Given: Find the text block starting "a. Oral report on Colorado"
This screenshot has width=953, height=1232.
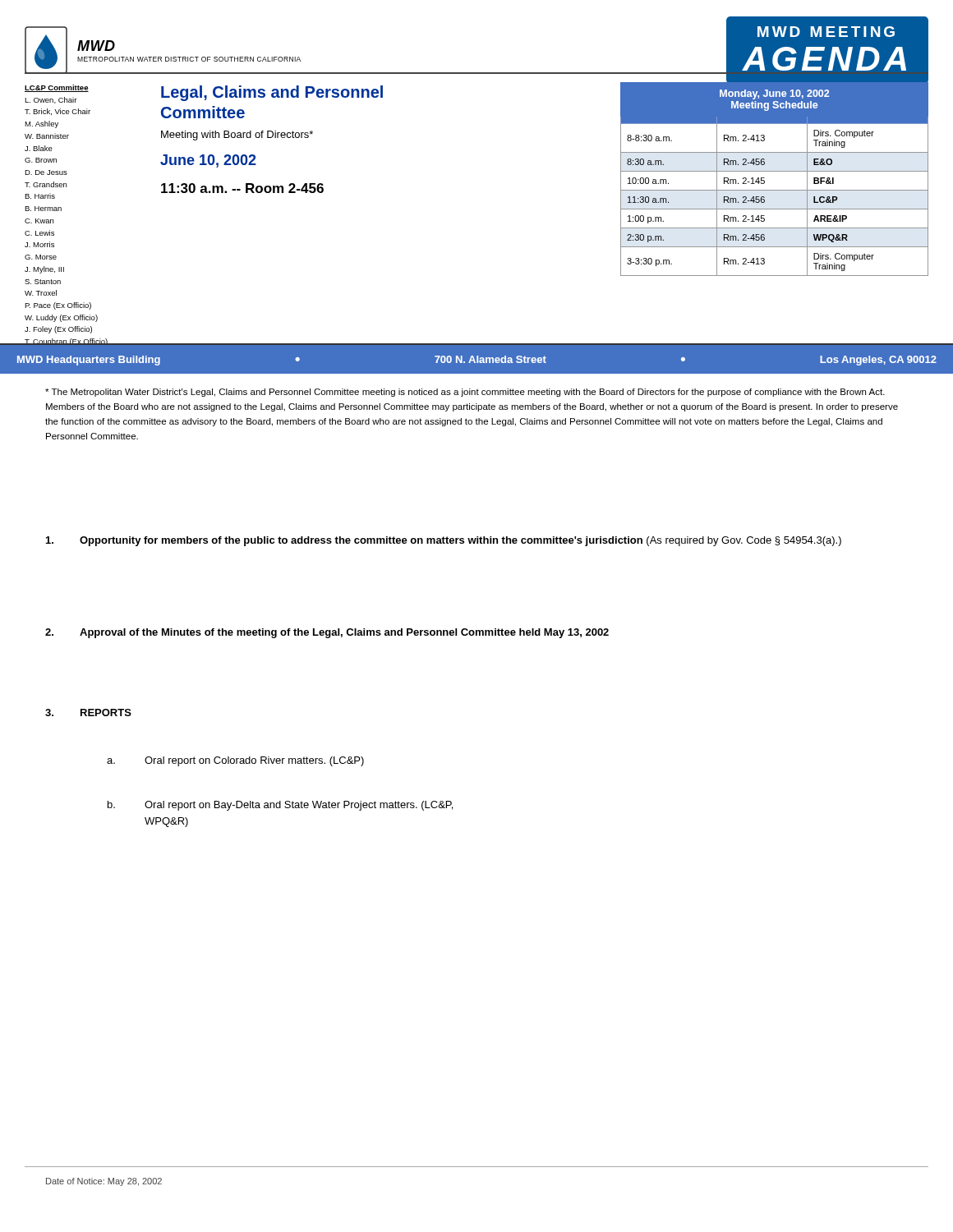Looking at the screenshot, I should (x=236, y=761).
